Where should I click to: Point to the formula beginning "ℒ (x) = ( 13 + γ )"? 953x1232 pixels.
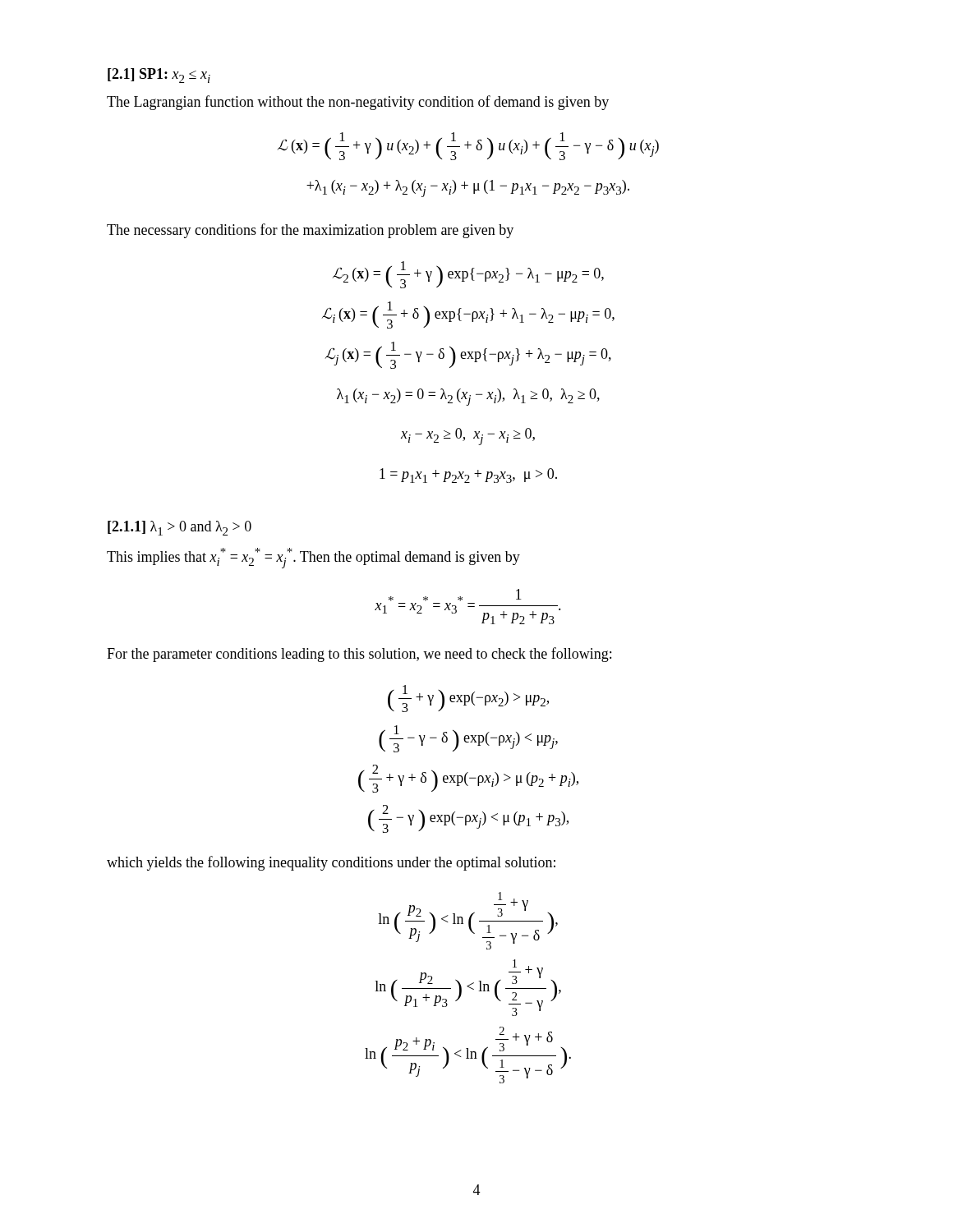[x=468, y=146]
